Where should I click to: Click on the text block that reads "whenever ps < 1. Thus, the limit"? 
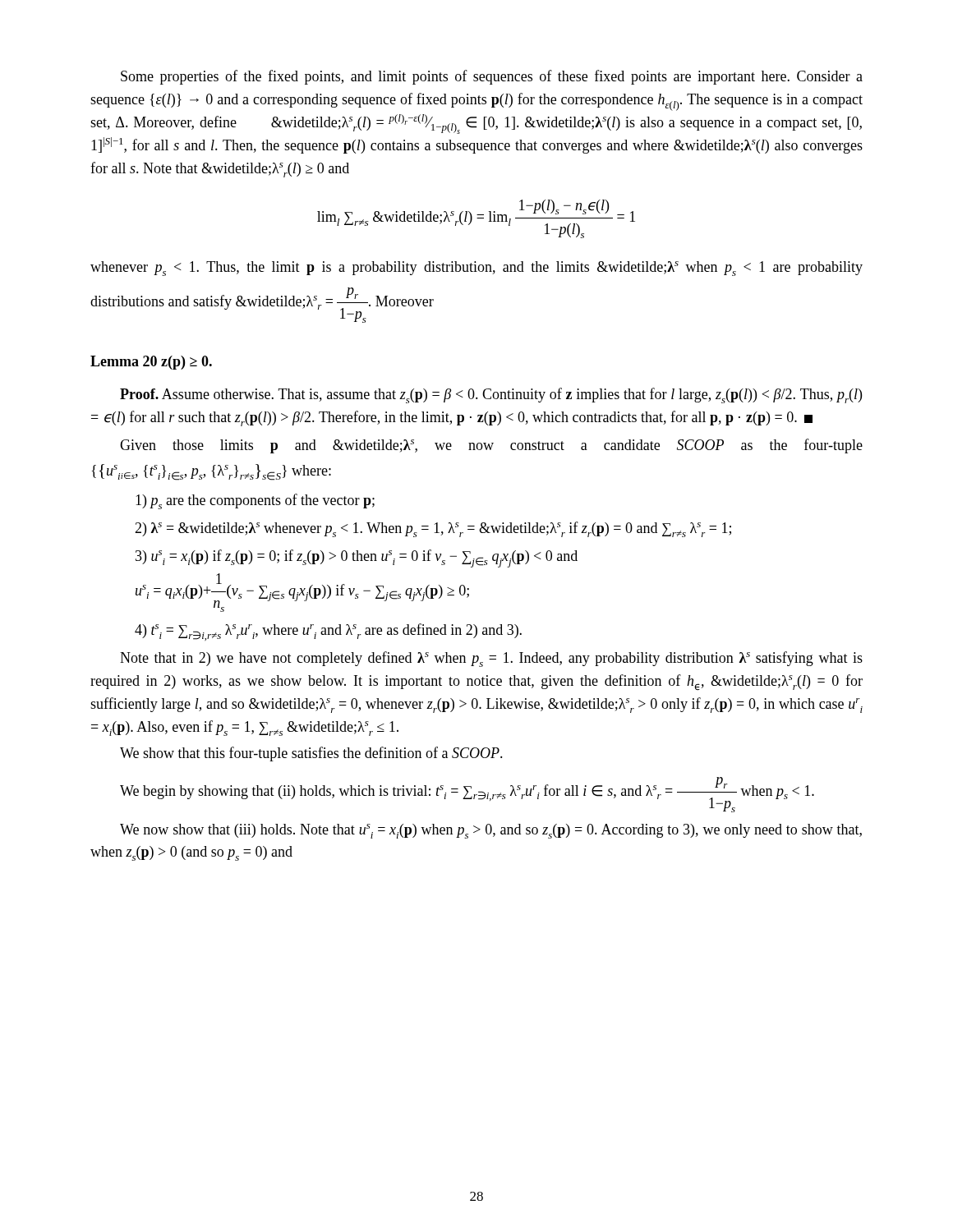point(476,269)
